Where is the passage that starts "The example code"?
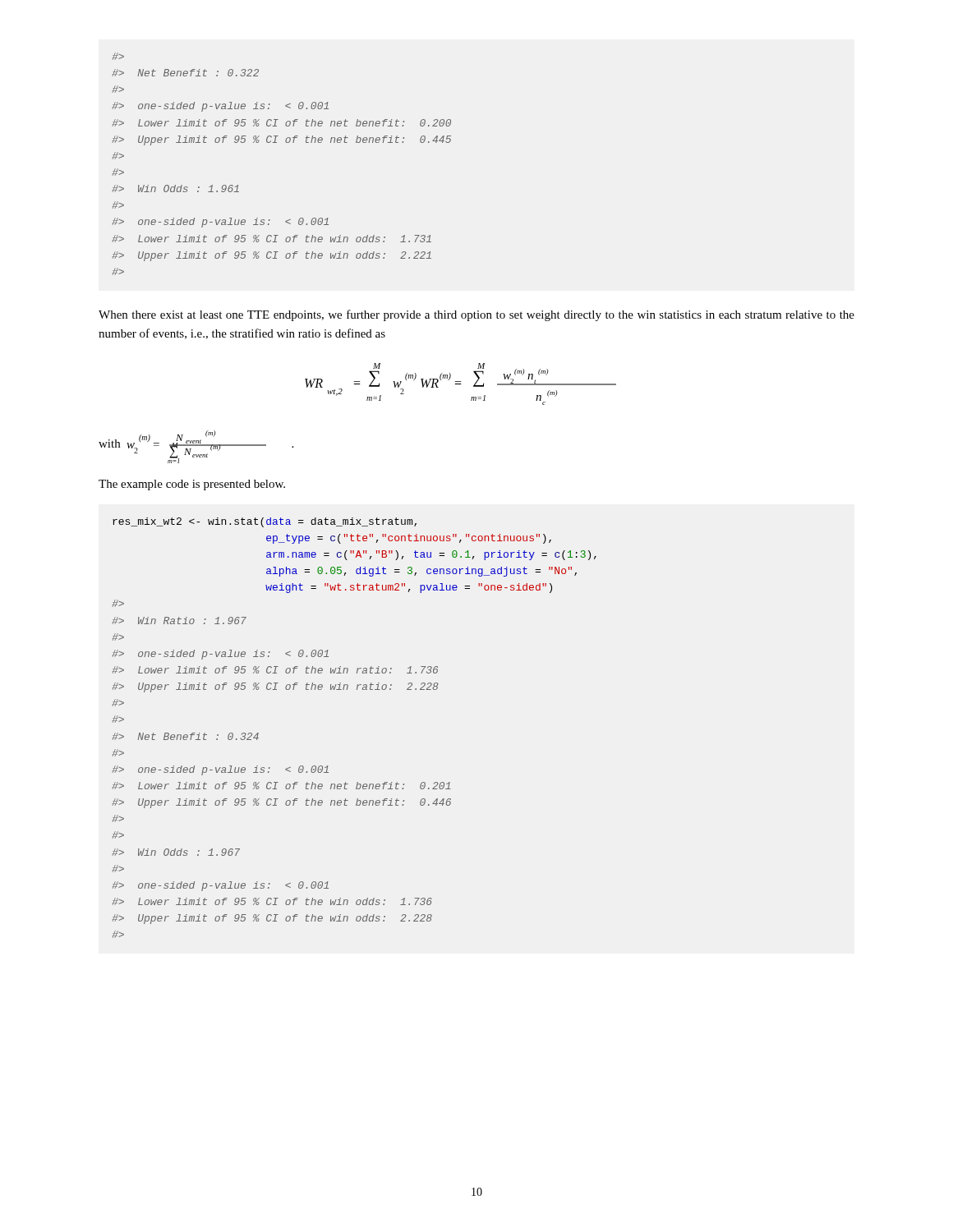 (x=192, y=484)
